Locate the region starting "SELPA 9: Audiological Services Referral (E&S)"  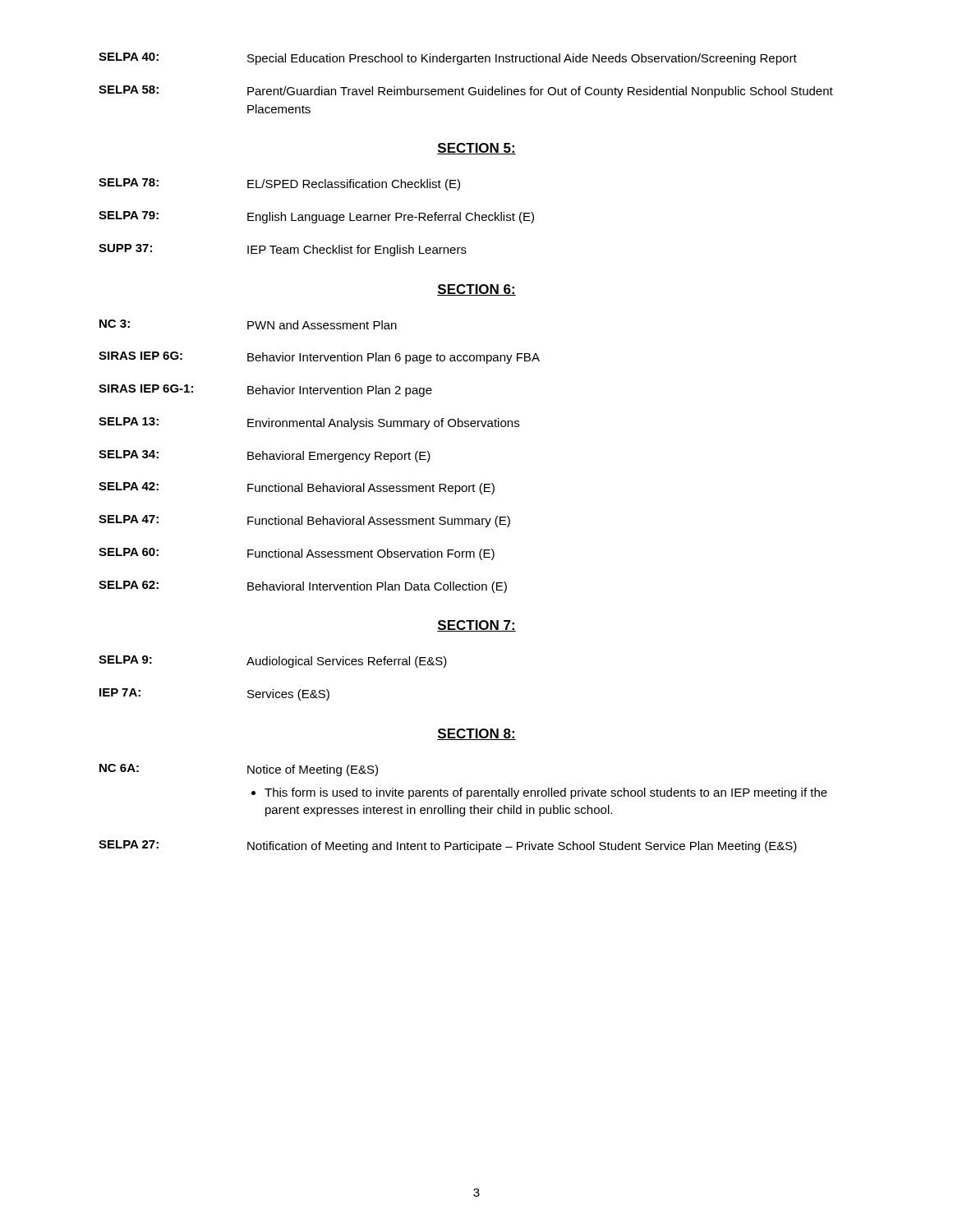coord(273,662)
